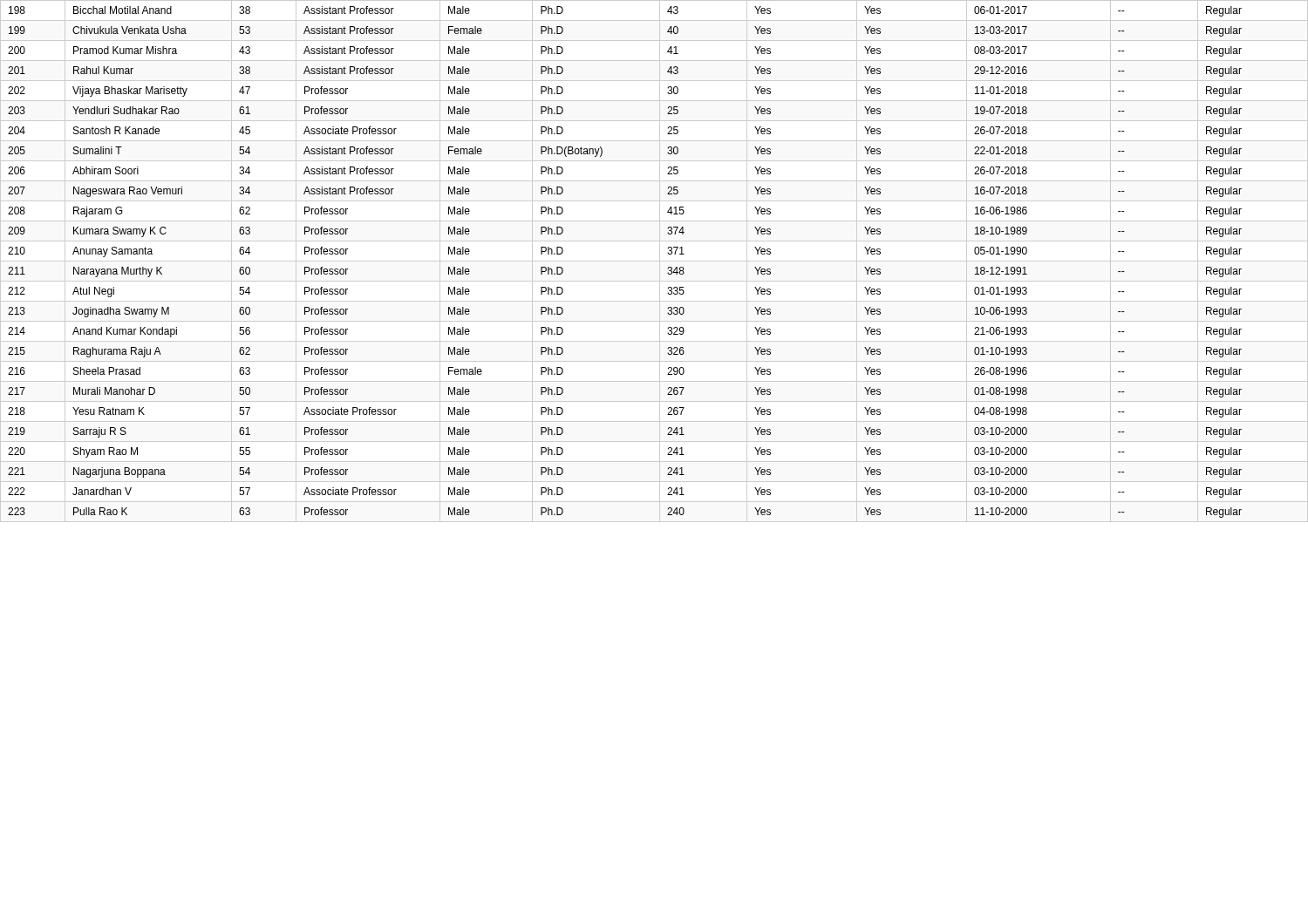
Task: Click on the table containing "Kumara Swamy K C"
Action: pos(654,462)
